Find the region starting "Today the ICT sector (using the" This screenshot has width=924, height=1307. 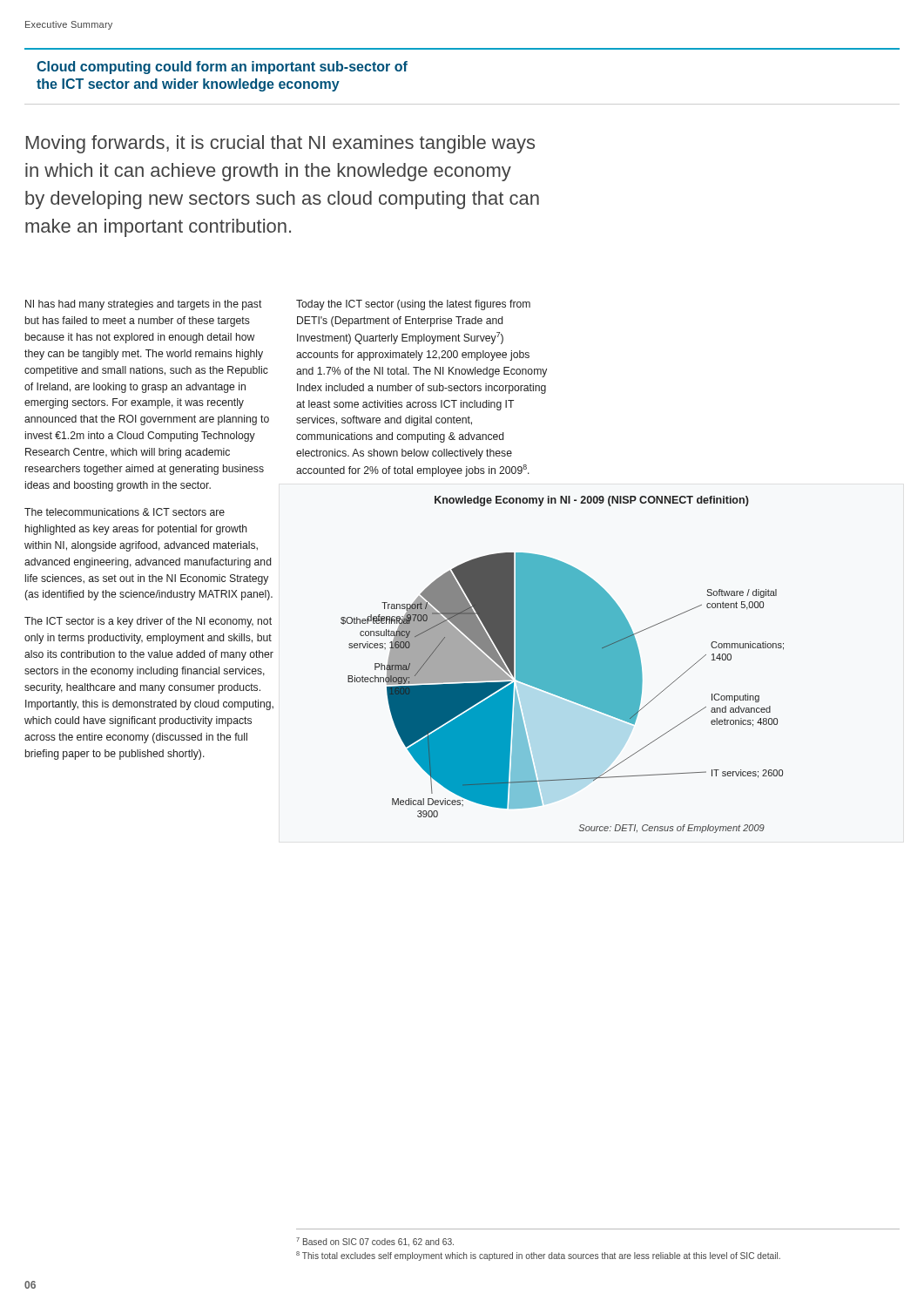[422, 388]
